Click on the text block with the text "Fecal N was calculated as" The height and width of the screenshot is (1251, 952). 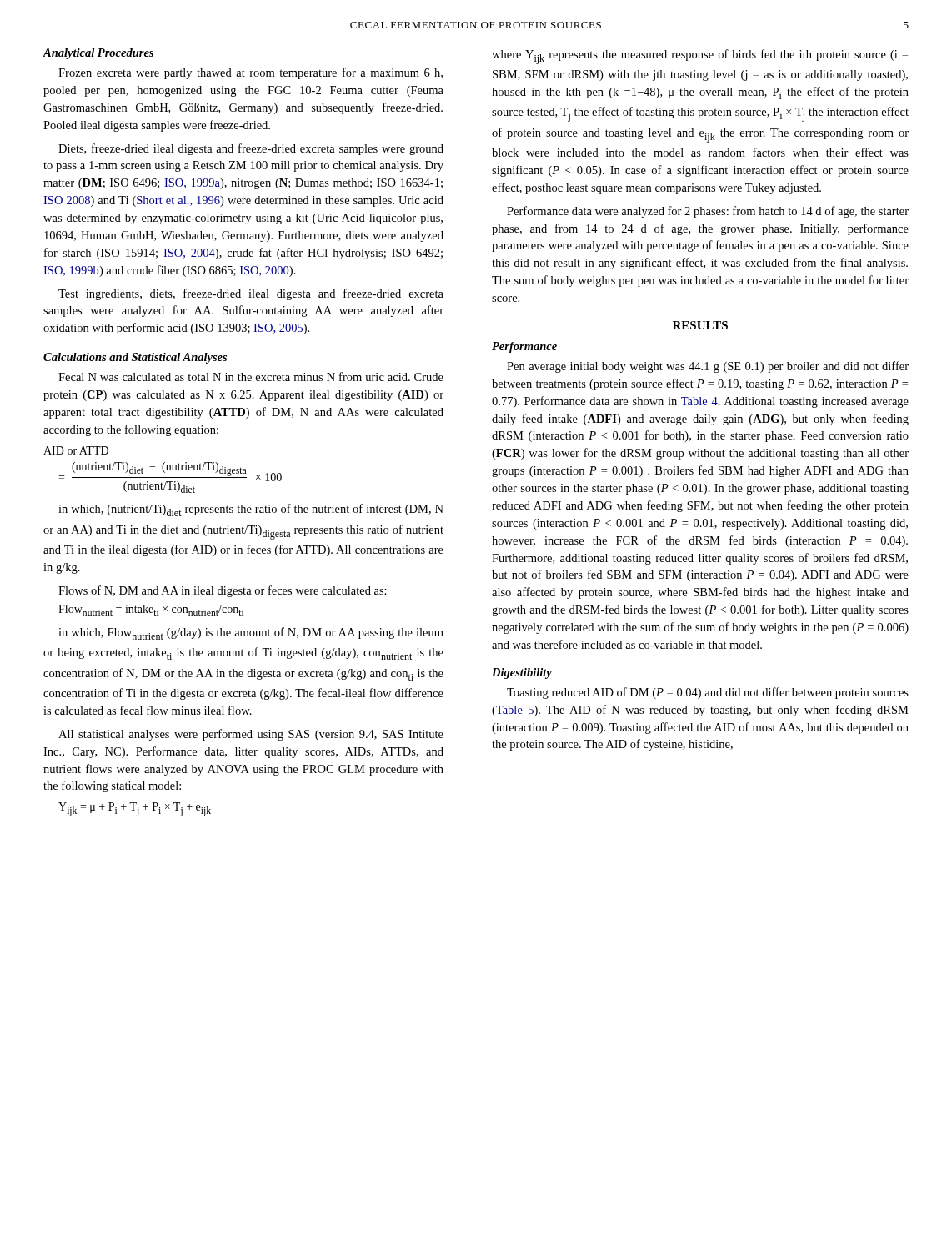(x=243, y=404)
